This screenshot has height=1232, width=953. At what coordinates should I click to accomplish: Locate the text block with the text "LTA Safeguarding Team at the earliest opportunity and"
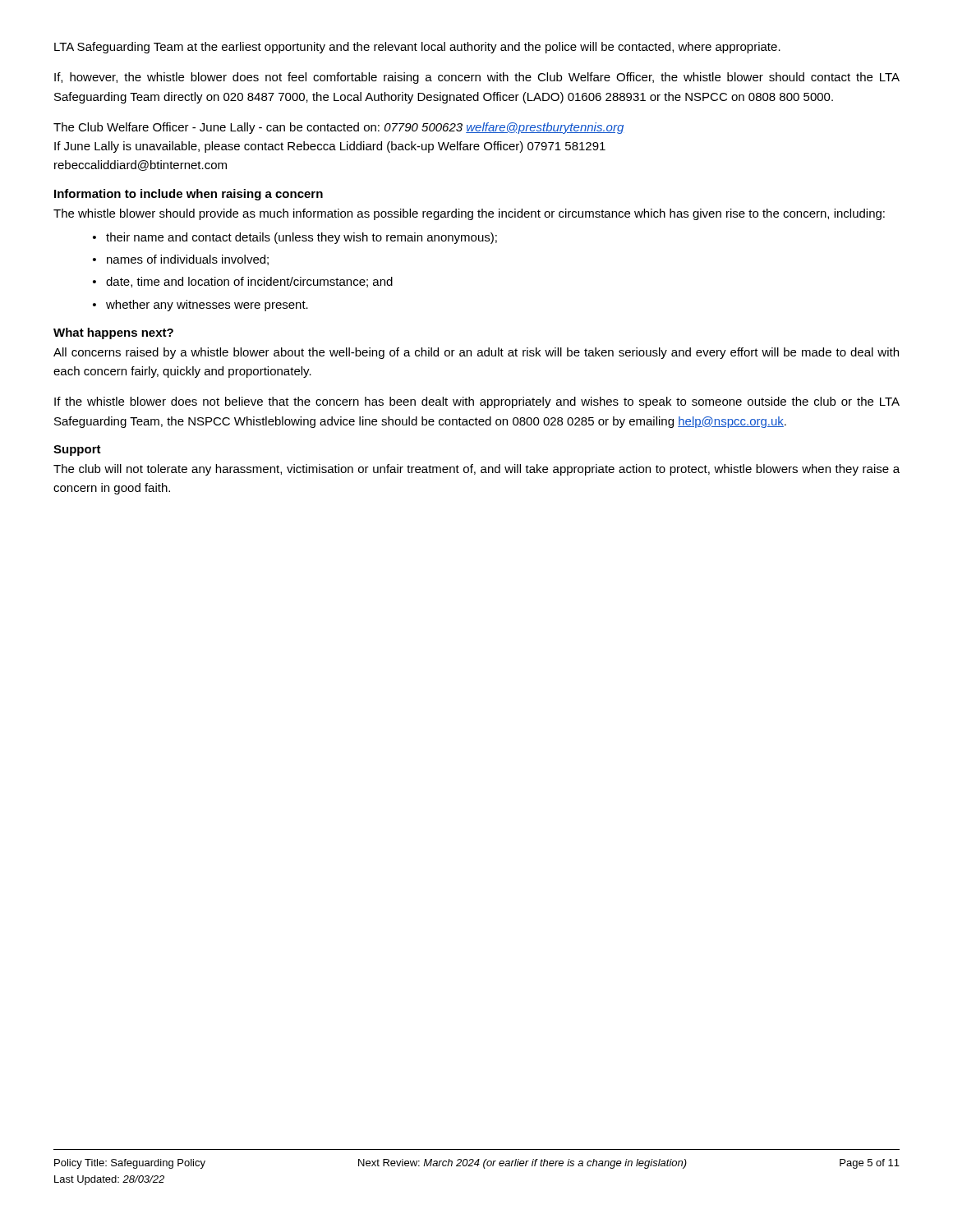point(417,46)
